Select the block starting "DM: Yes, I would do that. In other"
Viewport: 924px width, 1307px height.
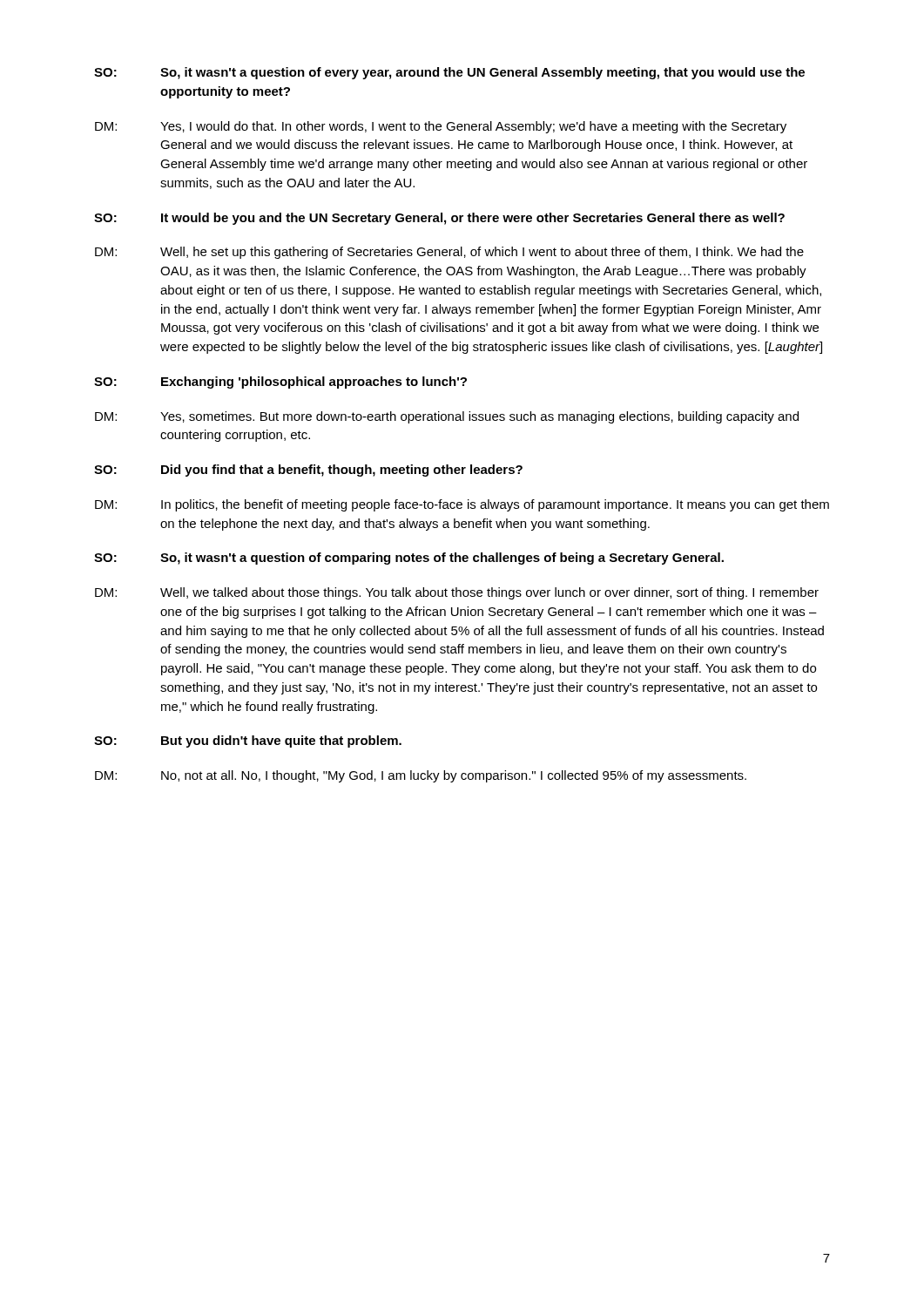462,154
